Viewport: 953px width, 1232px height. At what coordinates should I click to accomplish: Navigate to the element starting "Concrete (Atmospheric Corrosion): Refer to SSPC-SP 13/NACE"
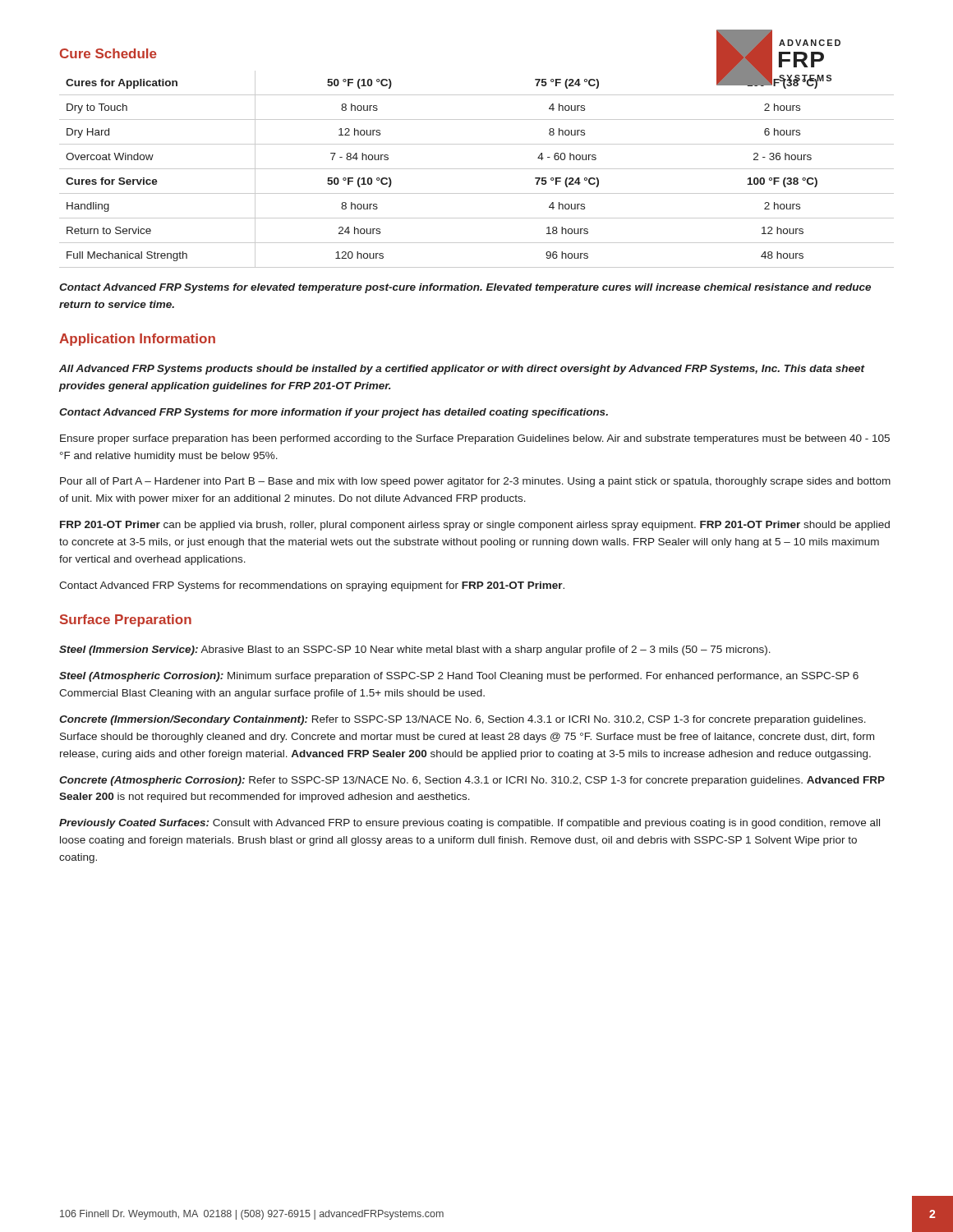pos(472,788)
